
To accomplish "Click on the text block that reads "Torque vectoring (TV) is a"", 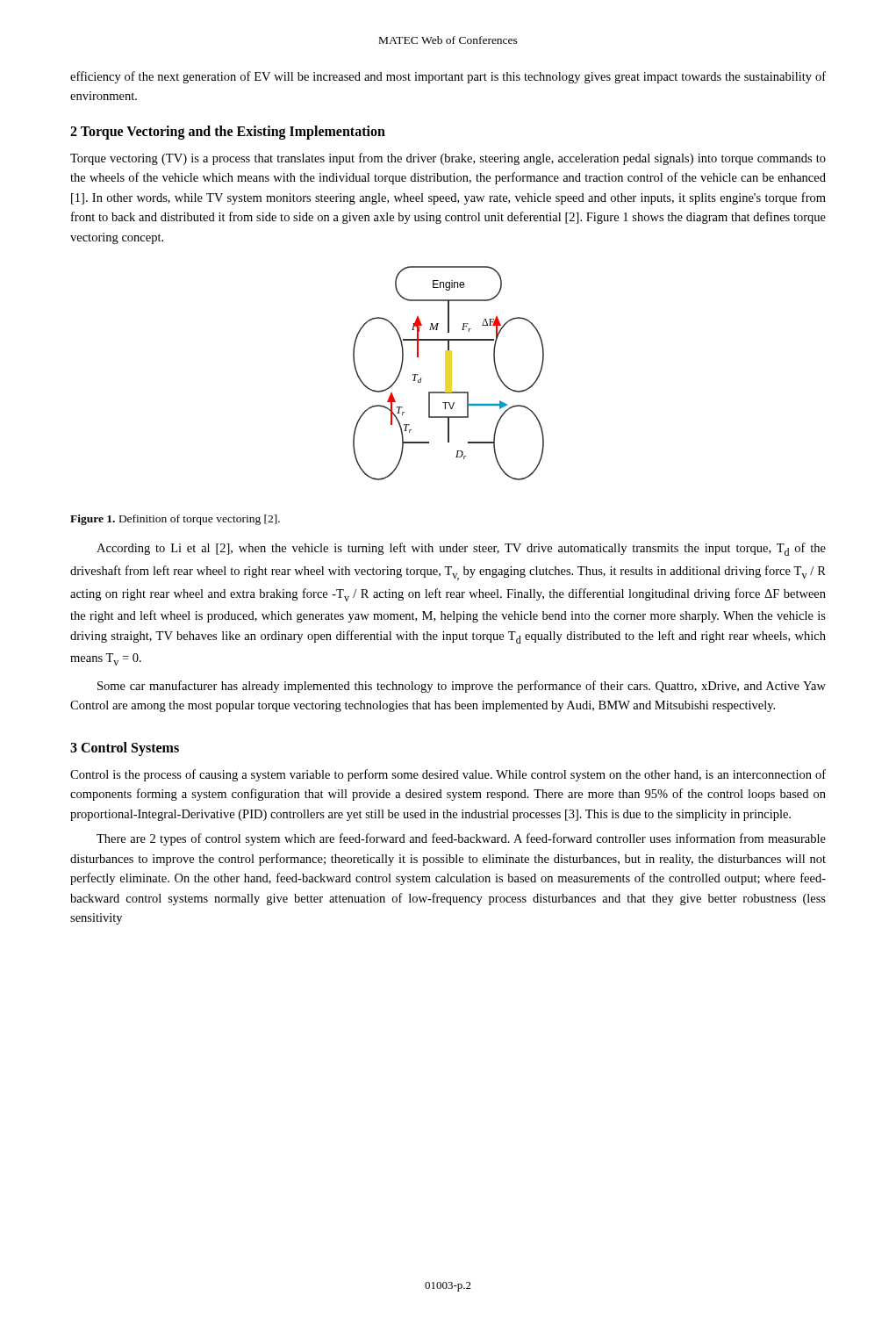I will (448, 198).
